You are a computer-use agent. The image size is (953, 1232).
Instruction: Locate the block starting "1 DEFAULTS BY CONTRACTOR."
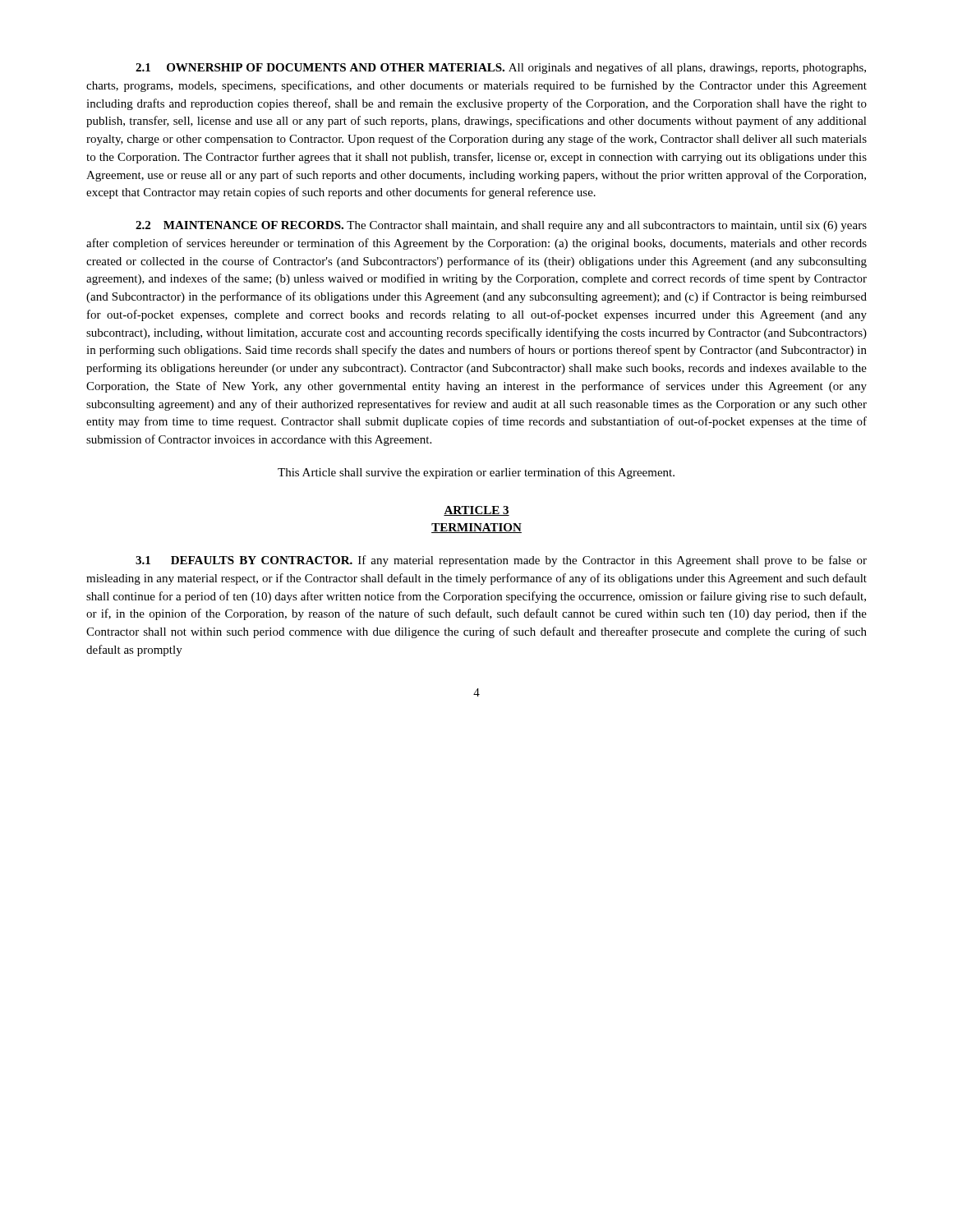(x=476, y=605)
